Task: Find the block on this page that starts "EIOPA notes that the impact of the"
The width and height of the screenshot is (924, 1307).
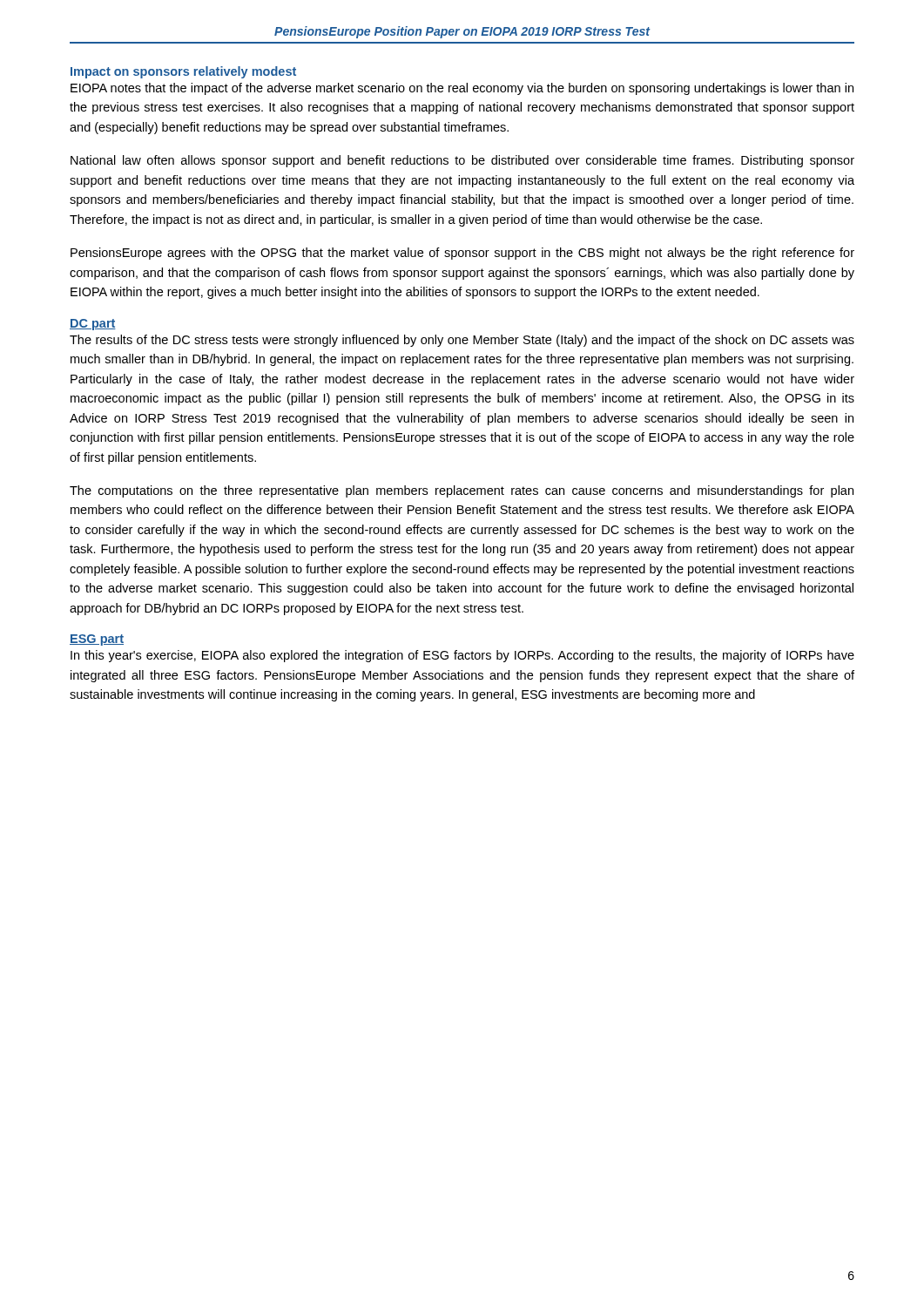Action: click(462, 108)
